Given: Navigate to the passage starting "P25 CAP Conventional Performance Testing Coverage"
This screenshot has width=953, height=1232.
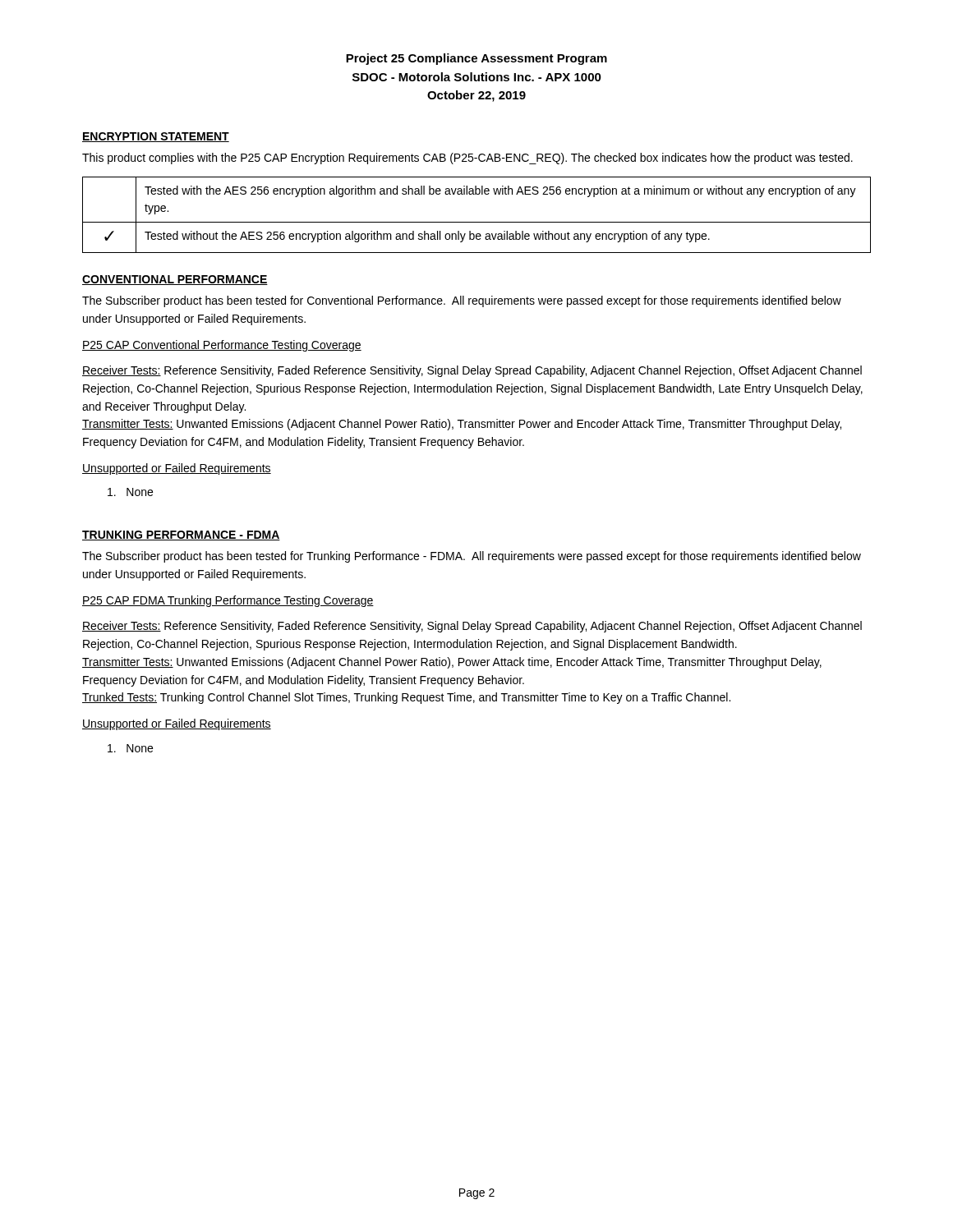Looking at the screenshot, I should [x=222, y=345].
